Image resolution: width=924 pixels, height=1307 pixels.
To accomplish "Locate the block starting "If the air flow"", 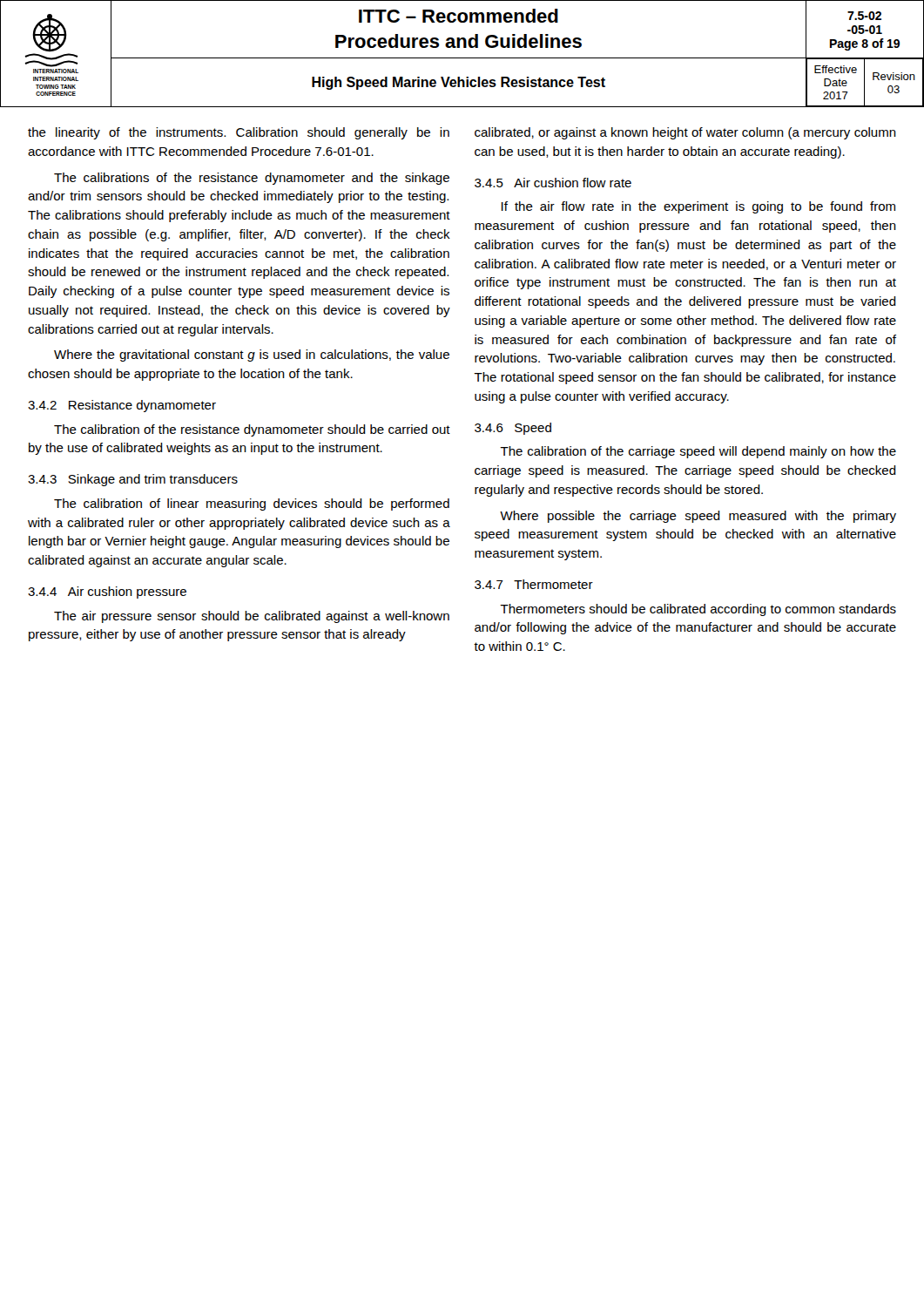I will 685,302.
